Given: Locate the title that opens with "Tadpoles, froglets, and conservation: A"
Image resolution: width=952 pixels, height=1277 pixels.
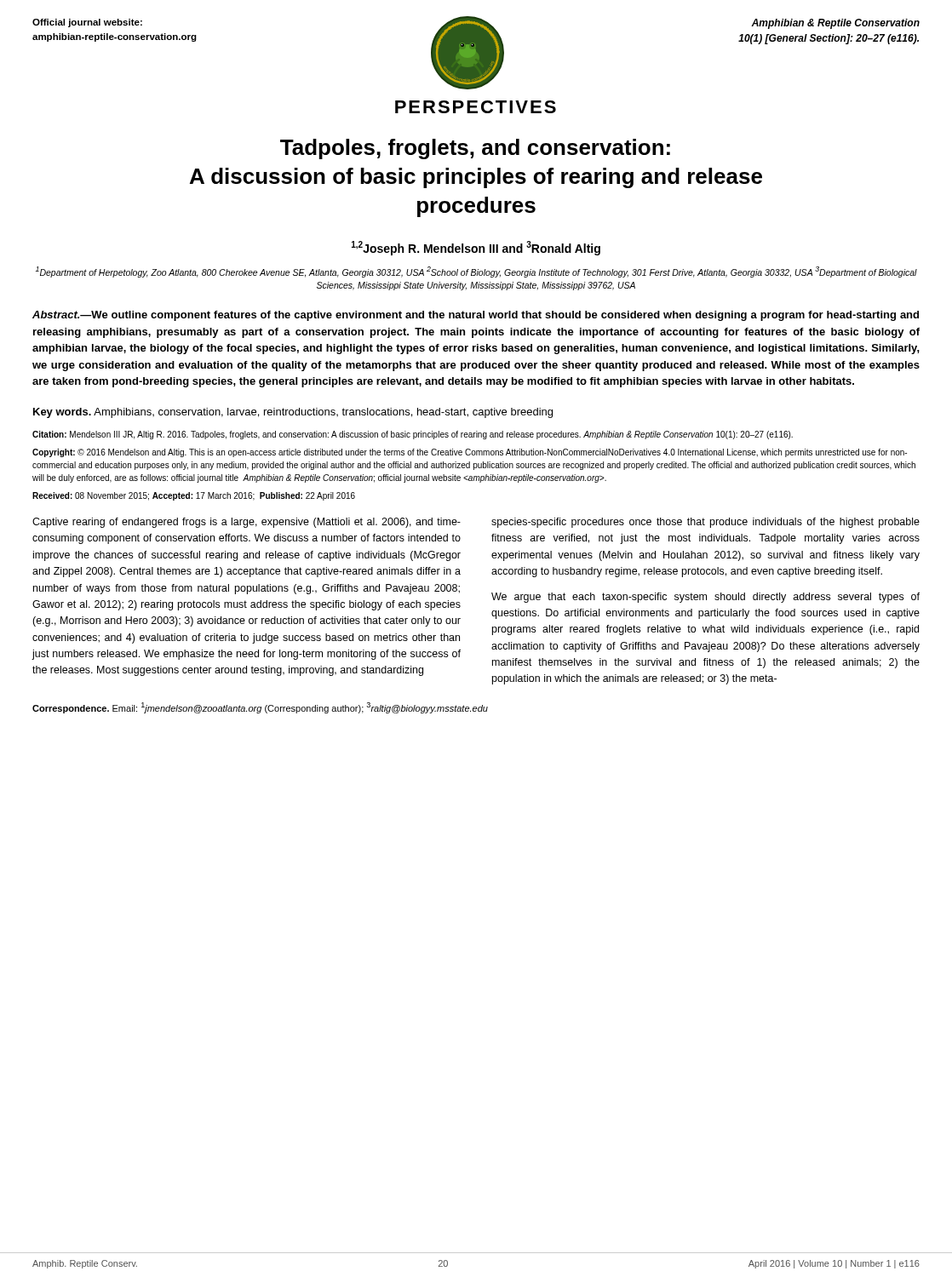Looking at the screenshot, I should tap(476, 177).
